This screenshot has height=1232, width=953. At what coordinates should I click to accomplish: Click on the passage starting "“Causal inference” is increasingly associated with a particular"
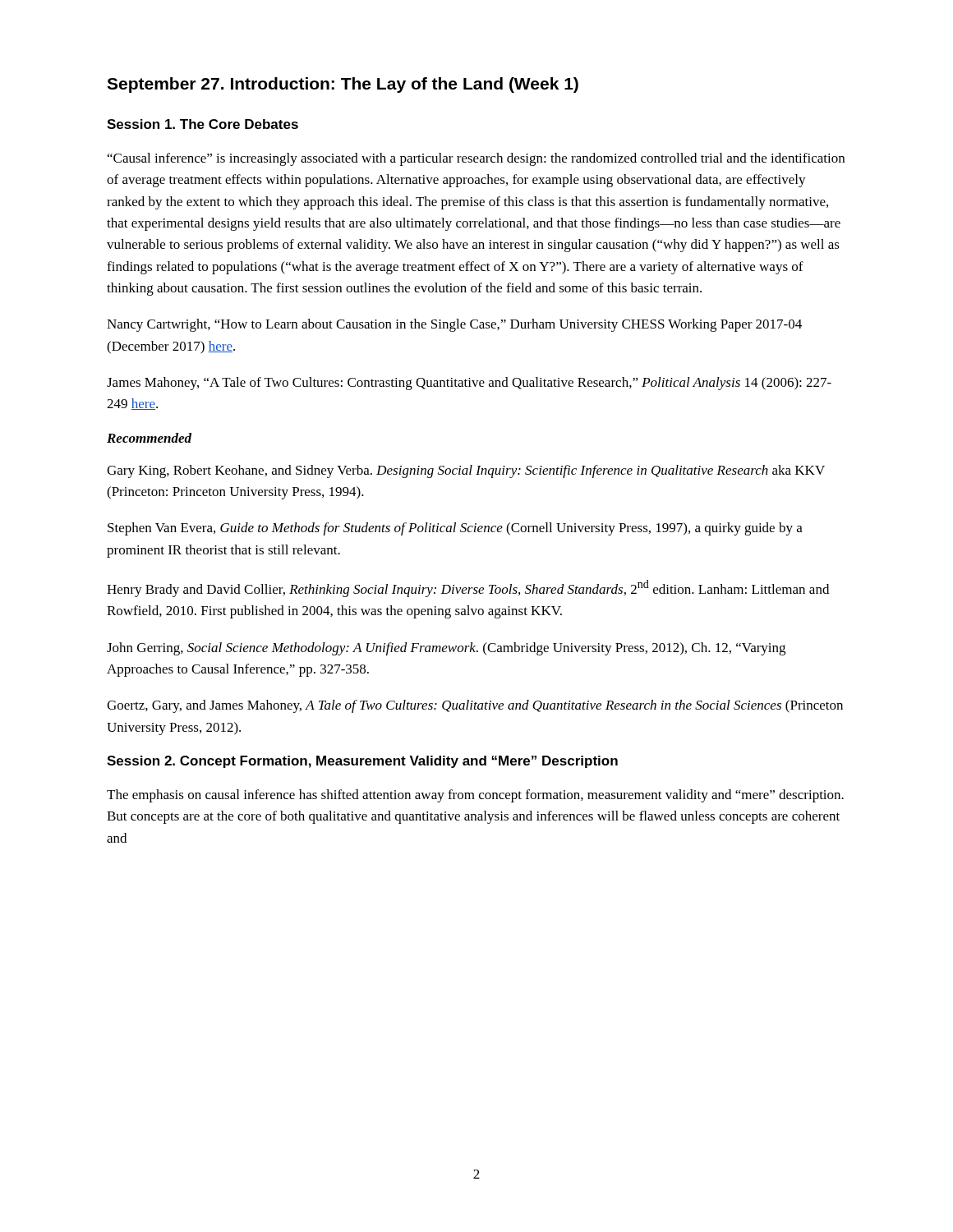(x=476, y=223)
